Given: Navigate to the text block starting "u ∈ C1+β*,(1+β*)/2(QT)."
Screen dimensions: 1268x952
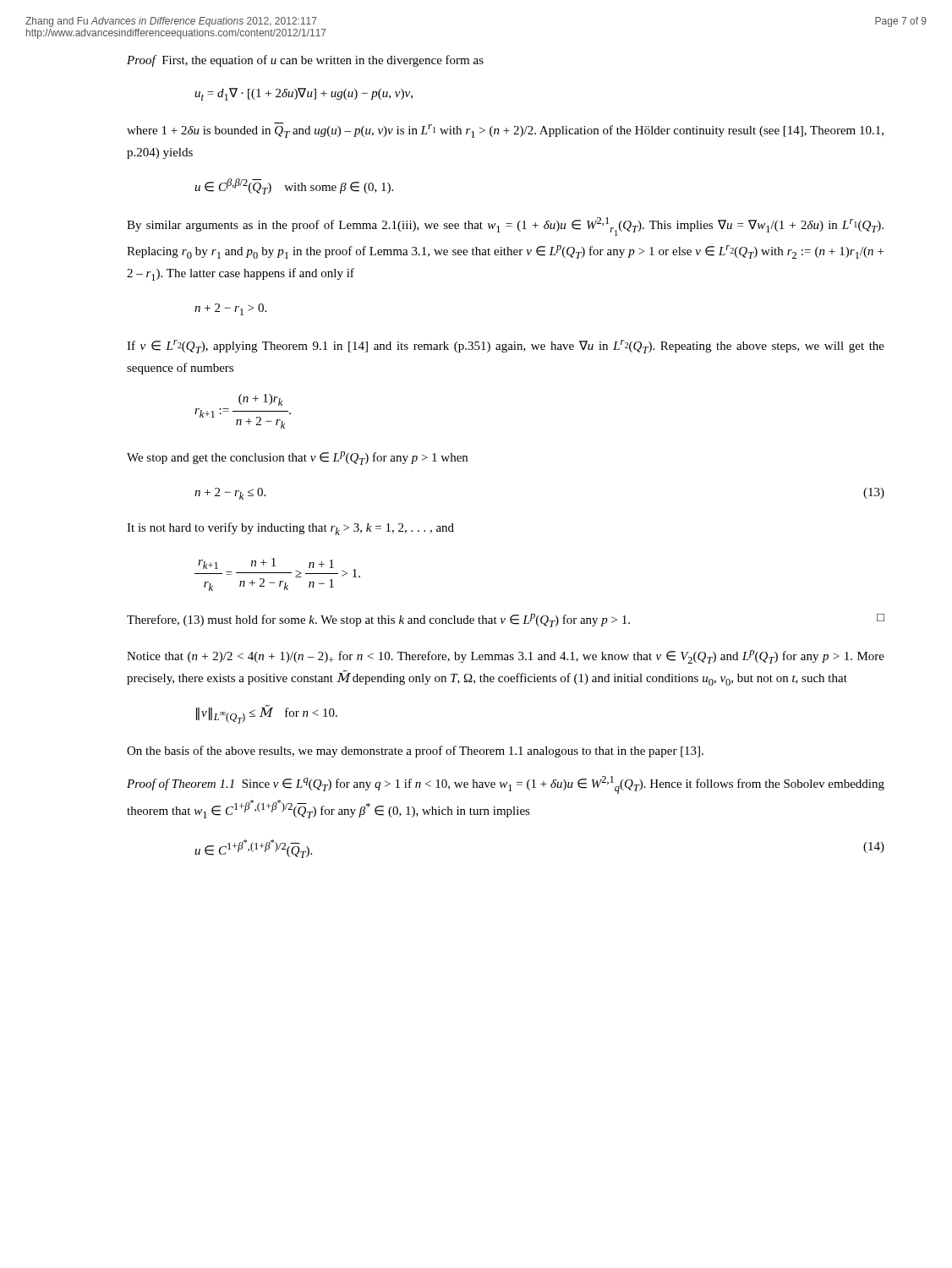Looking at the screenshot, I should point(252,848).
